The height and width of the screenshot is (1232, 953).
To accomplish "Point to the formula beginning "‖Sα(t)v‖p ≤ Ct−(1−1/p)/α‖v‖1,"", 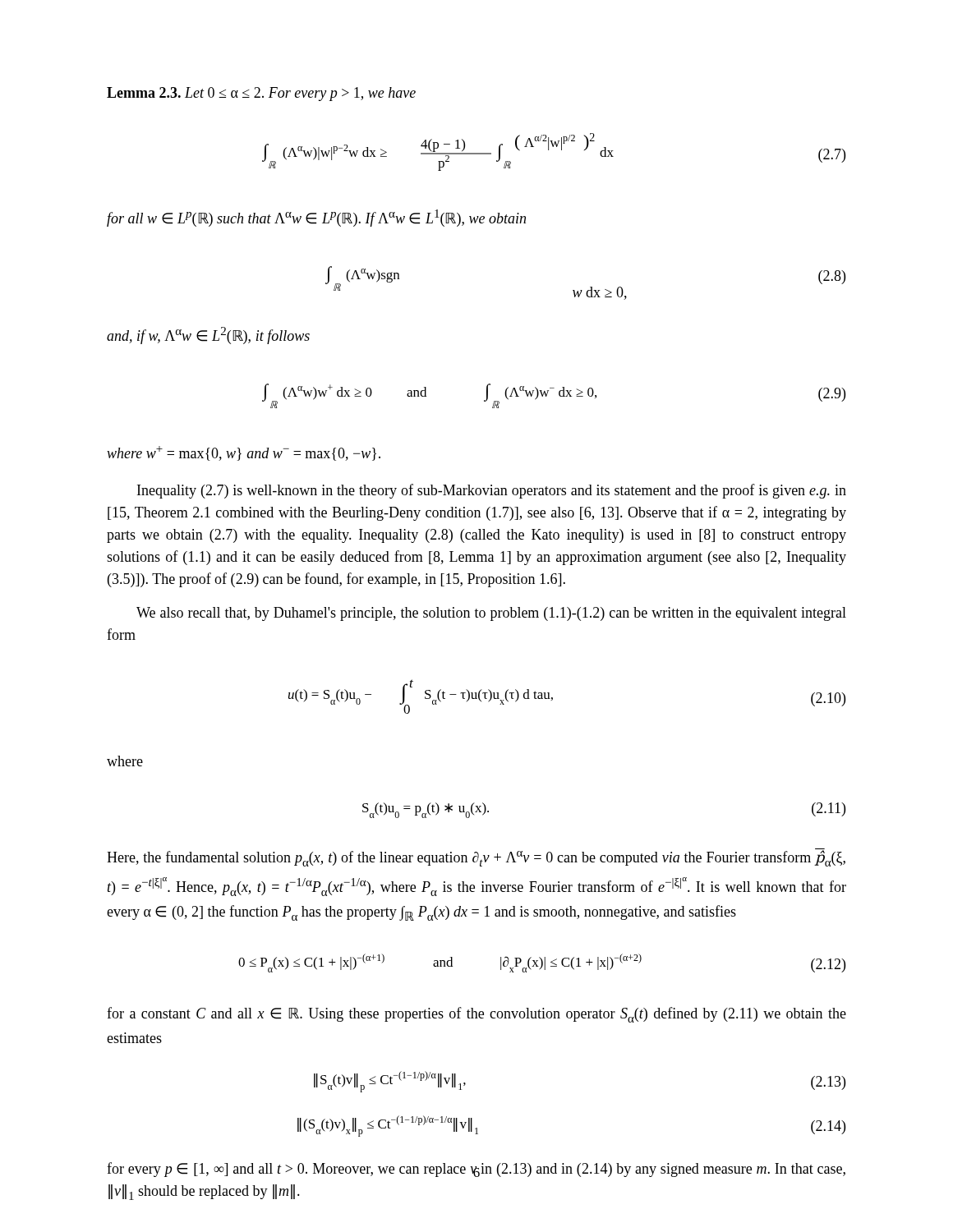I will [383, 1083].
